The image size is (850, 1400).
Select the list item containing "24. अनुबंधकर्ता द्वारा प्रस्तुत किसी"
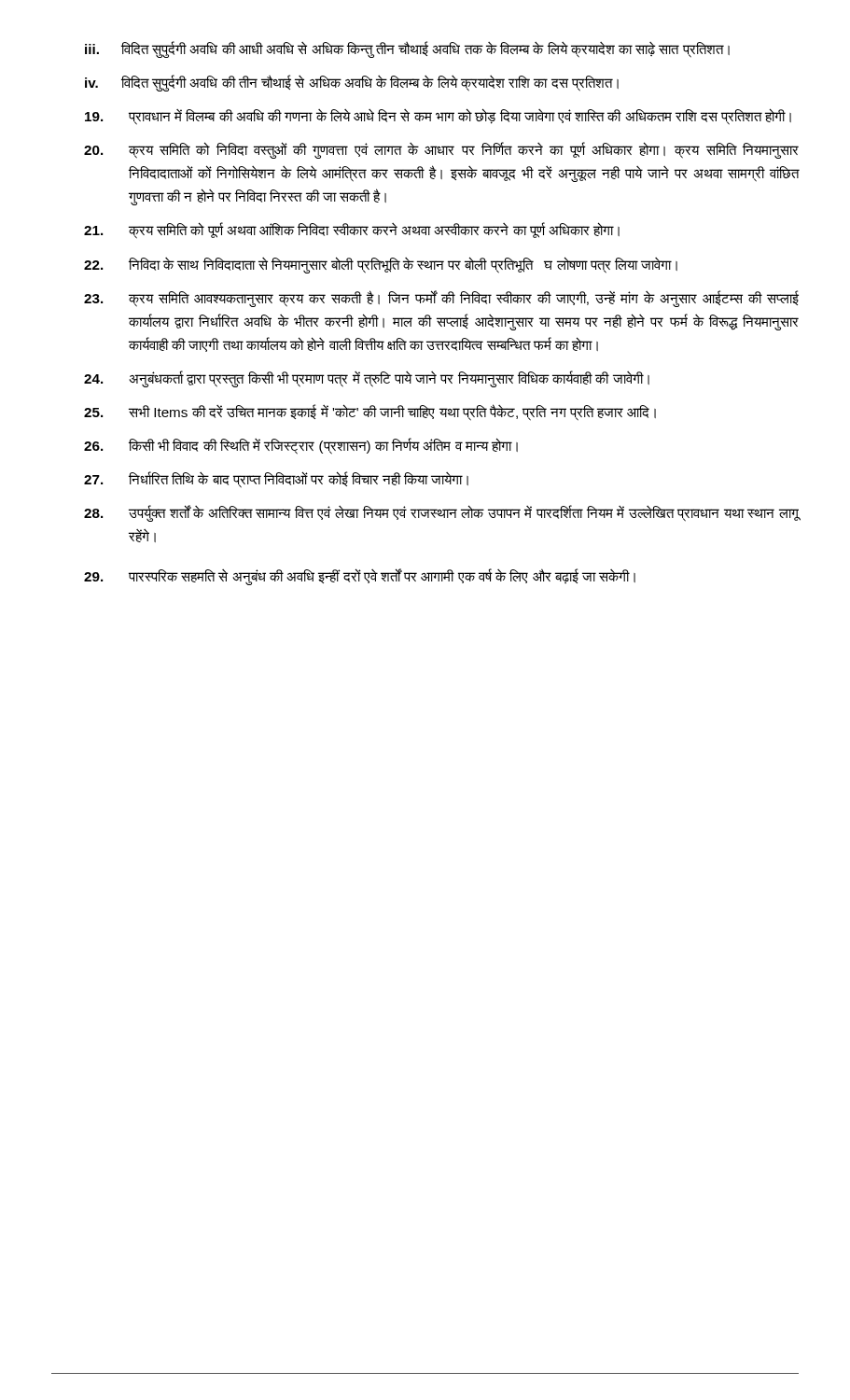tap(441, 378)
